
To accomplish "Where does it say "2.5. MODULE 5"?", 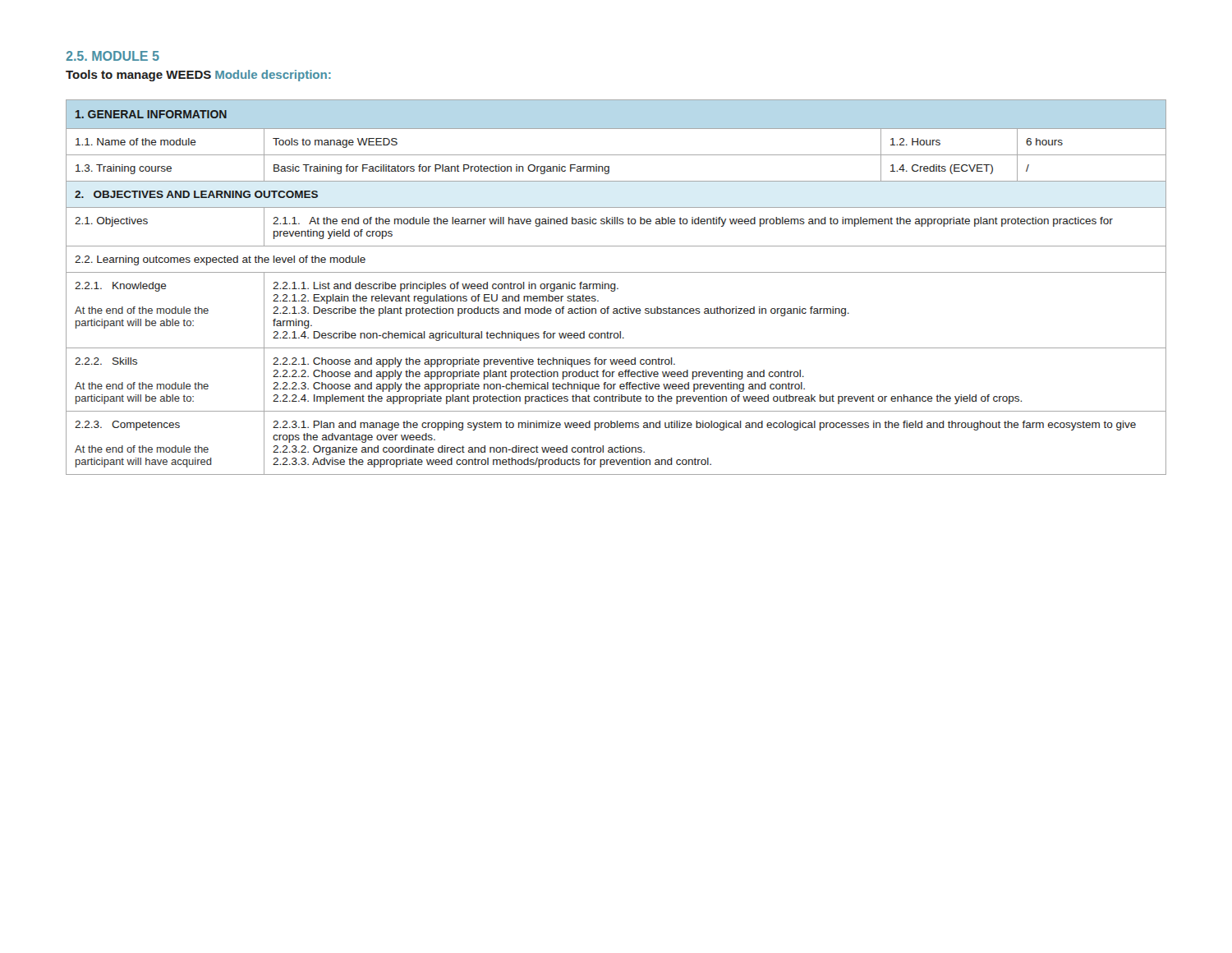I will tap(112, 56).
